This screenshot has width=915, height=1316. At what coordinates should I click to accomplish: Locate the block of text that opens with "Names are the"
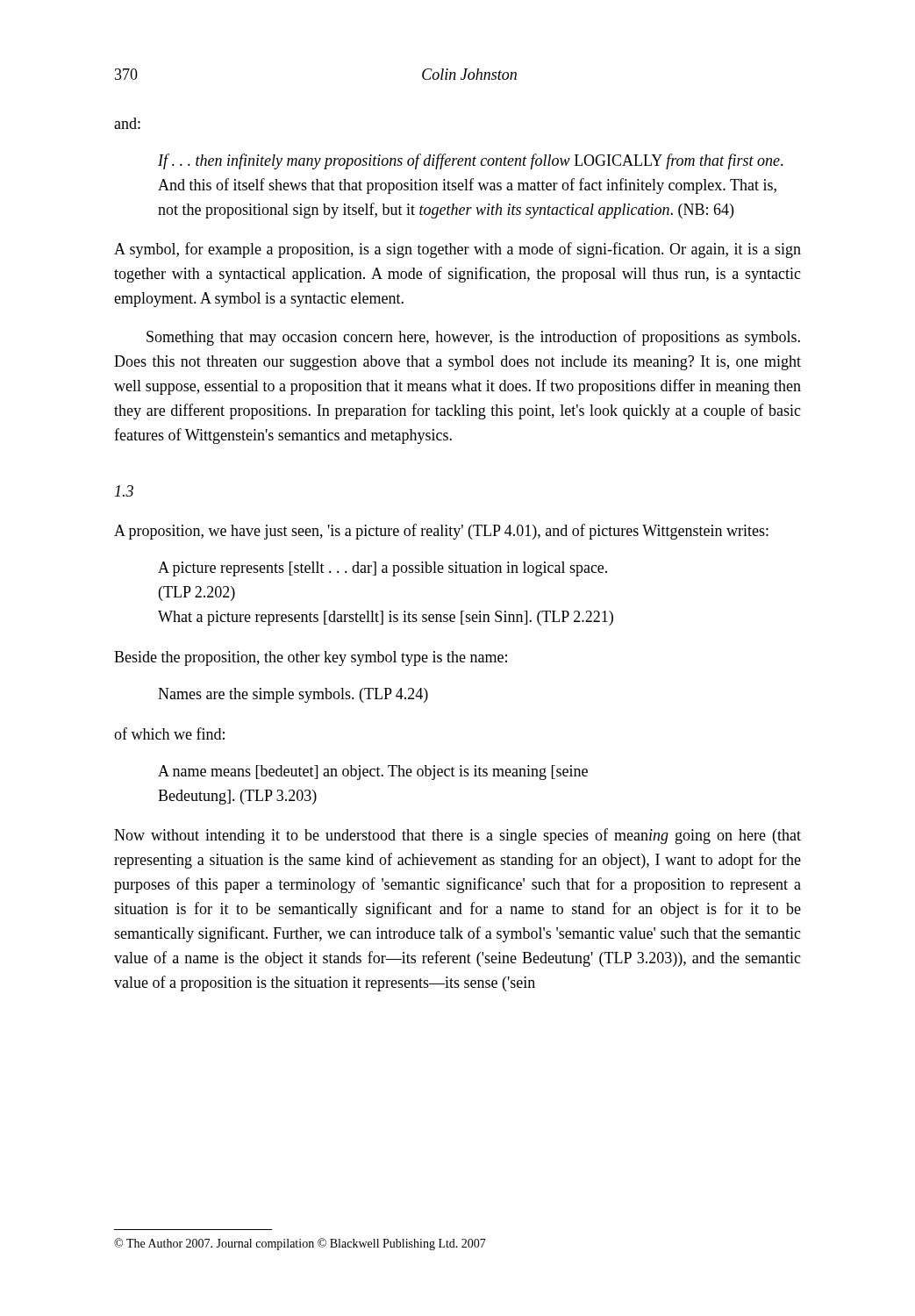(x=293, y=694)
